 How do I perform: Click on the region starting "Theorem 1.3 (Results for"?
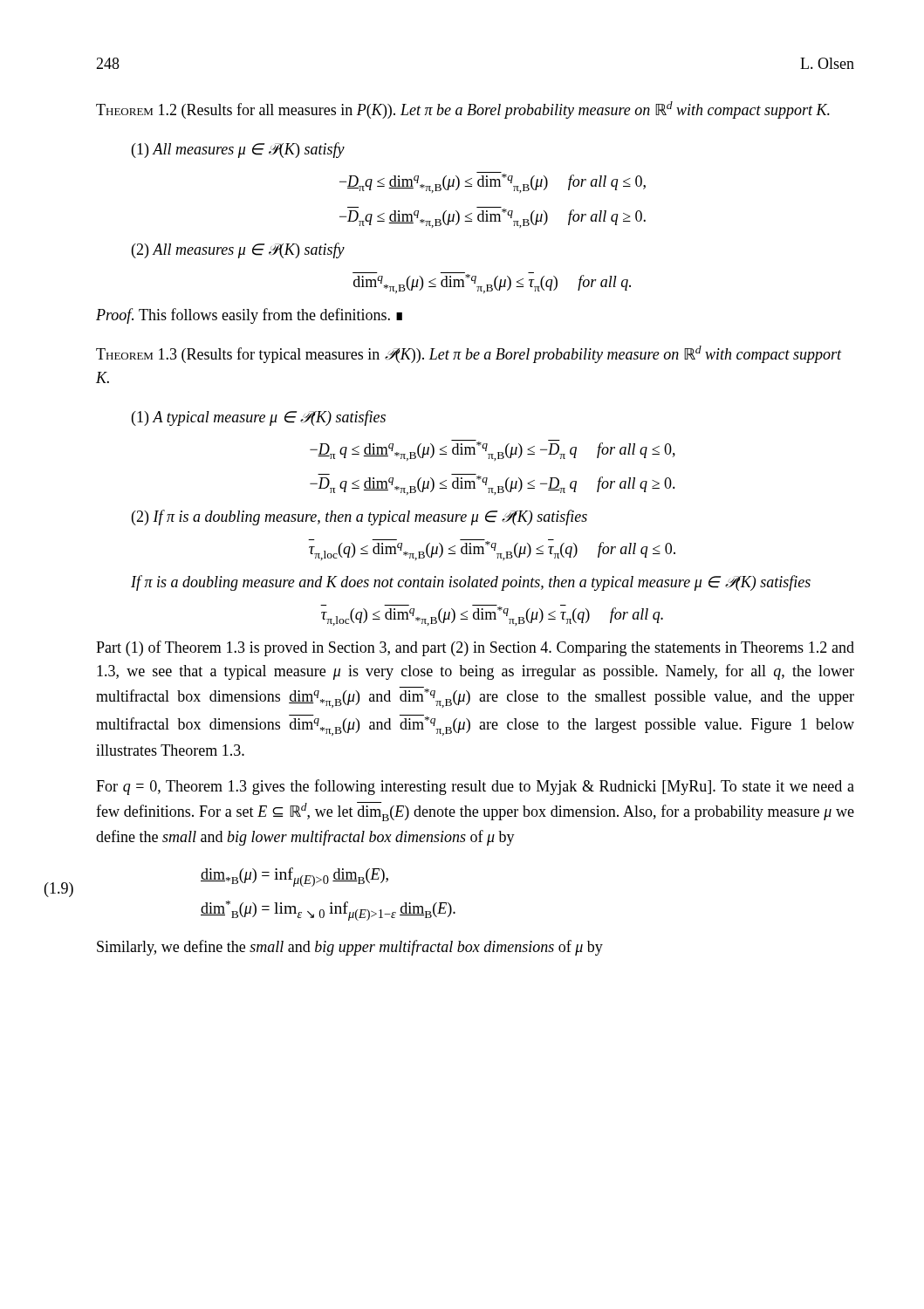(x=469, y=364)
